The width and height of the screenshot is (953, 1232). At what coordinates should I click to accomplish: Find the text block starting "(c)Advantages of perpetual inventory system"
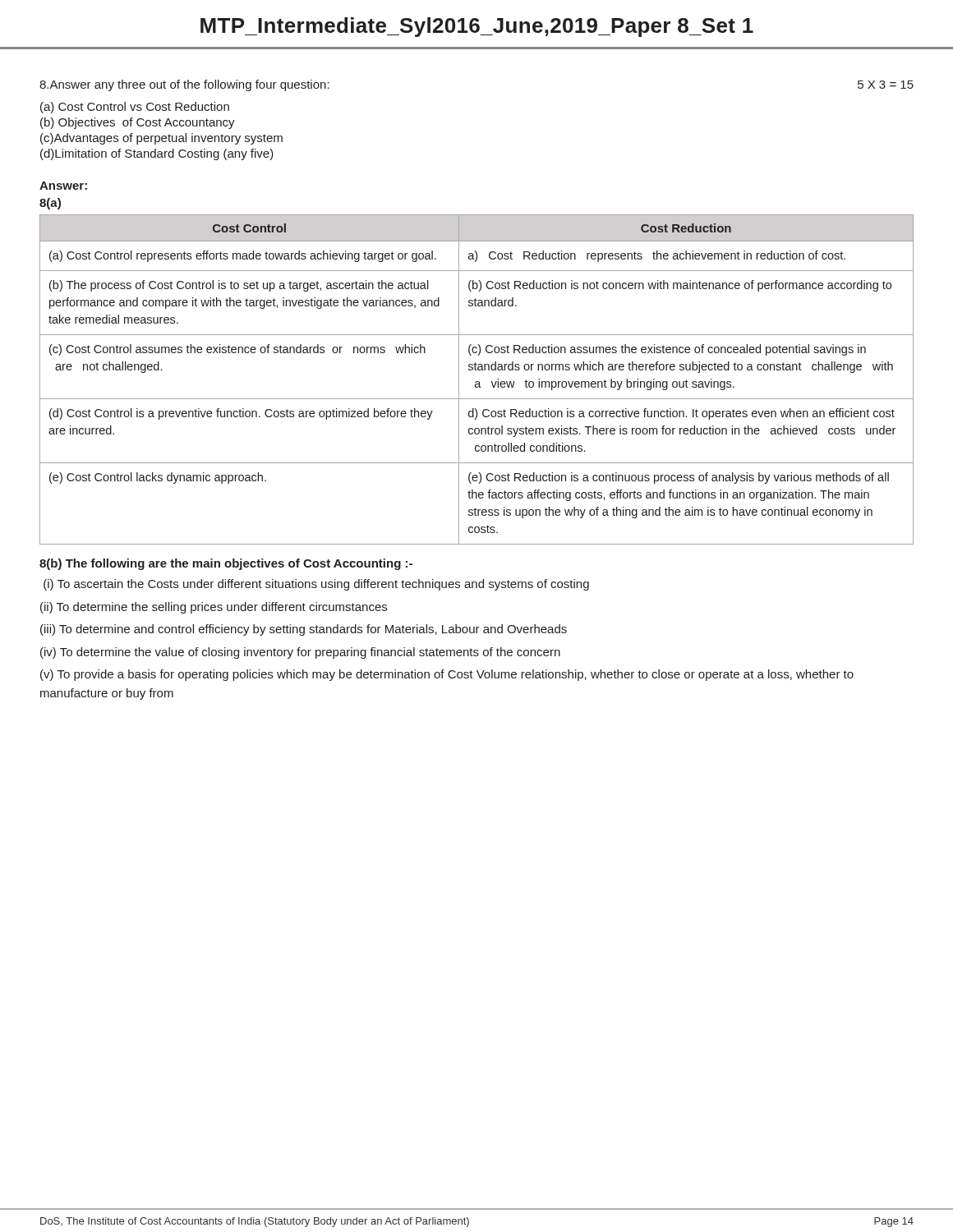tap(161, 138)
